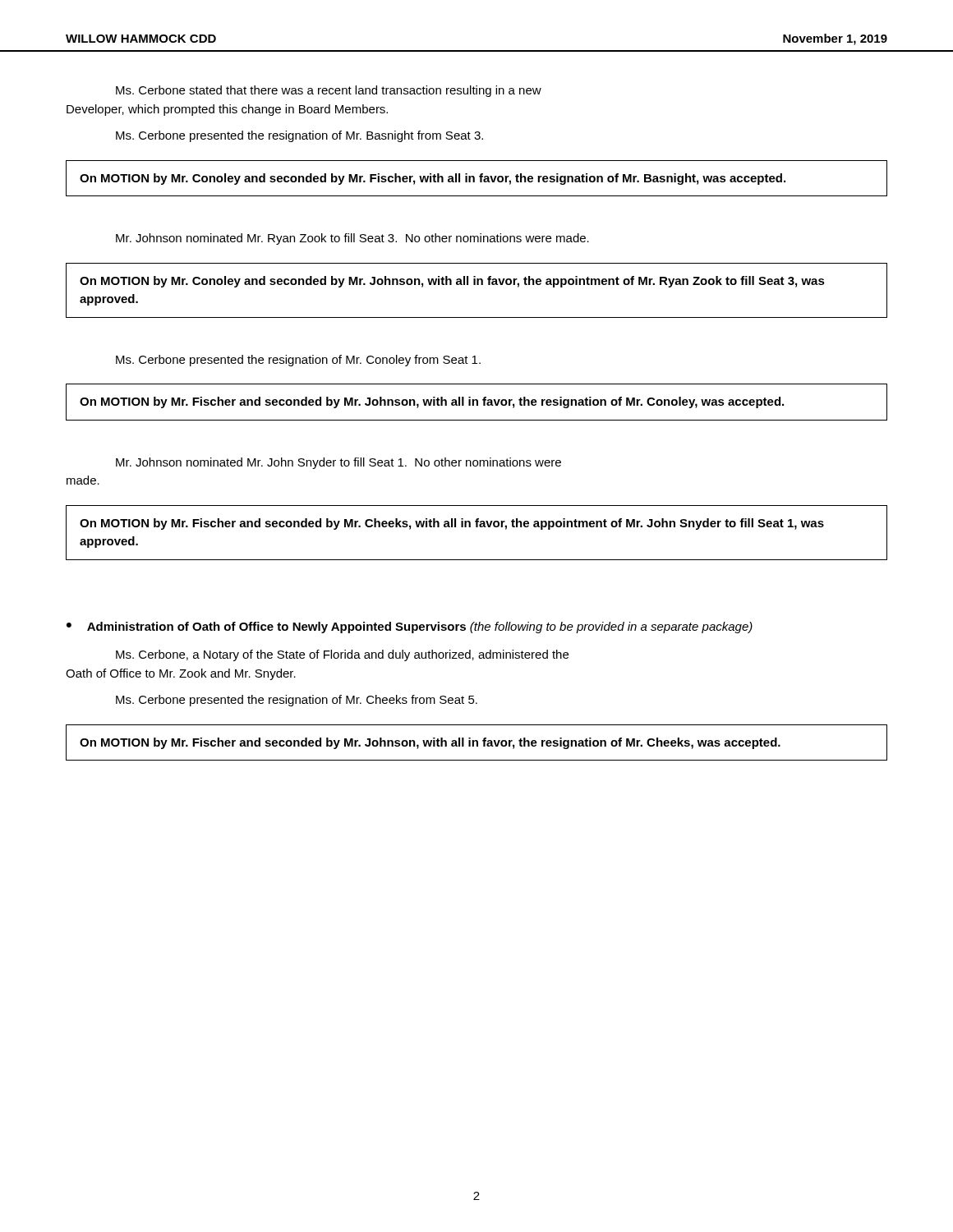Point to the text block starting "Mr. Johnson nominated Mr. Ryan"
Screen dimensions: 1232x953
pyautogui.click(x=352, y=238)
